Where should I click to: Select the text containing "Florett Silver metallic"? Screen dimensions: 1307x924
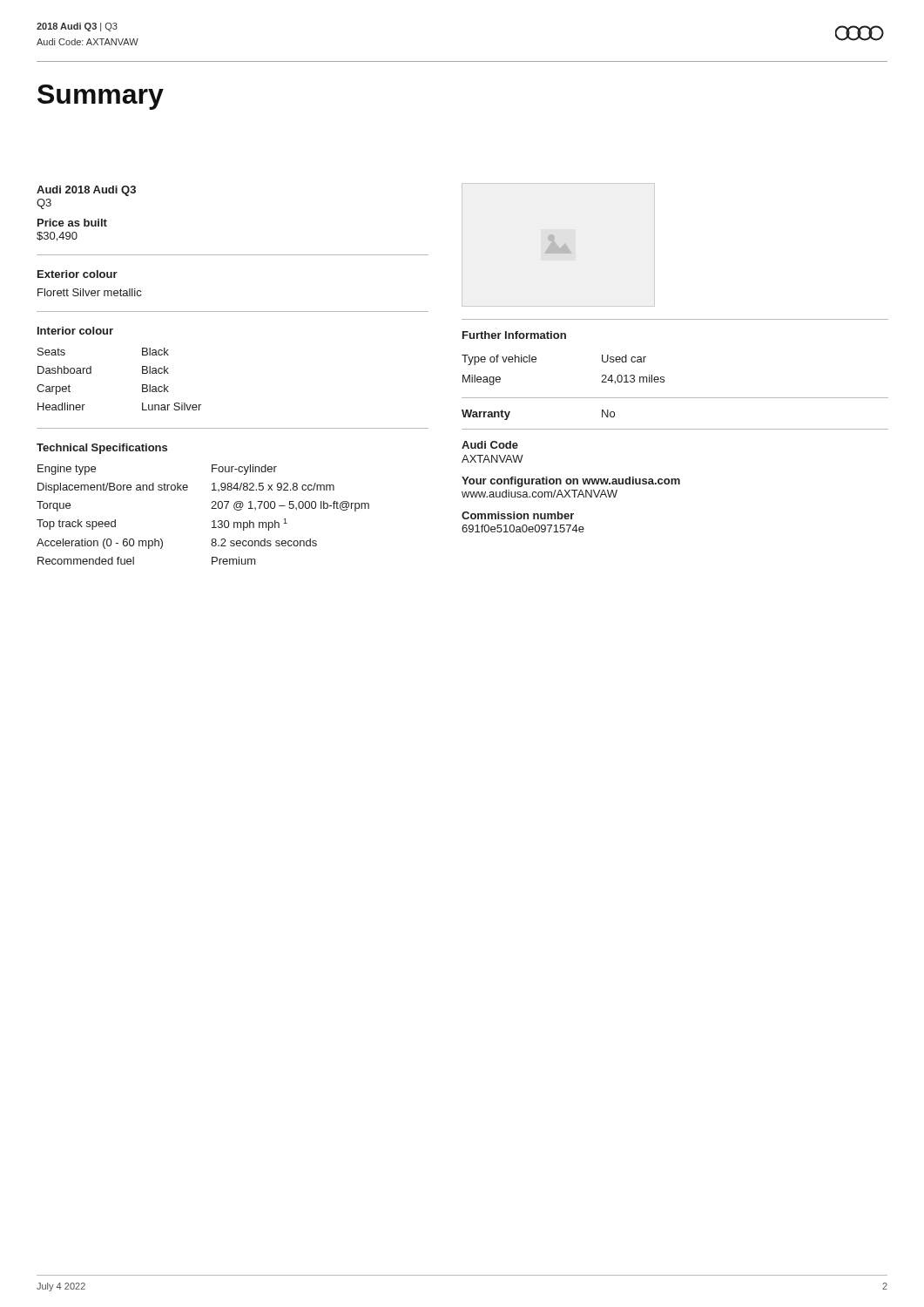[89, 292]
